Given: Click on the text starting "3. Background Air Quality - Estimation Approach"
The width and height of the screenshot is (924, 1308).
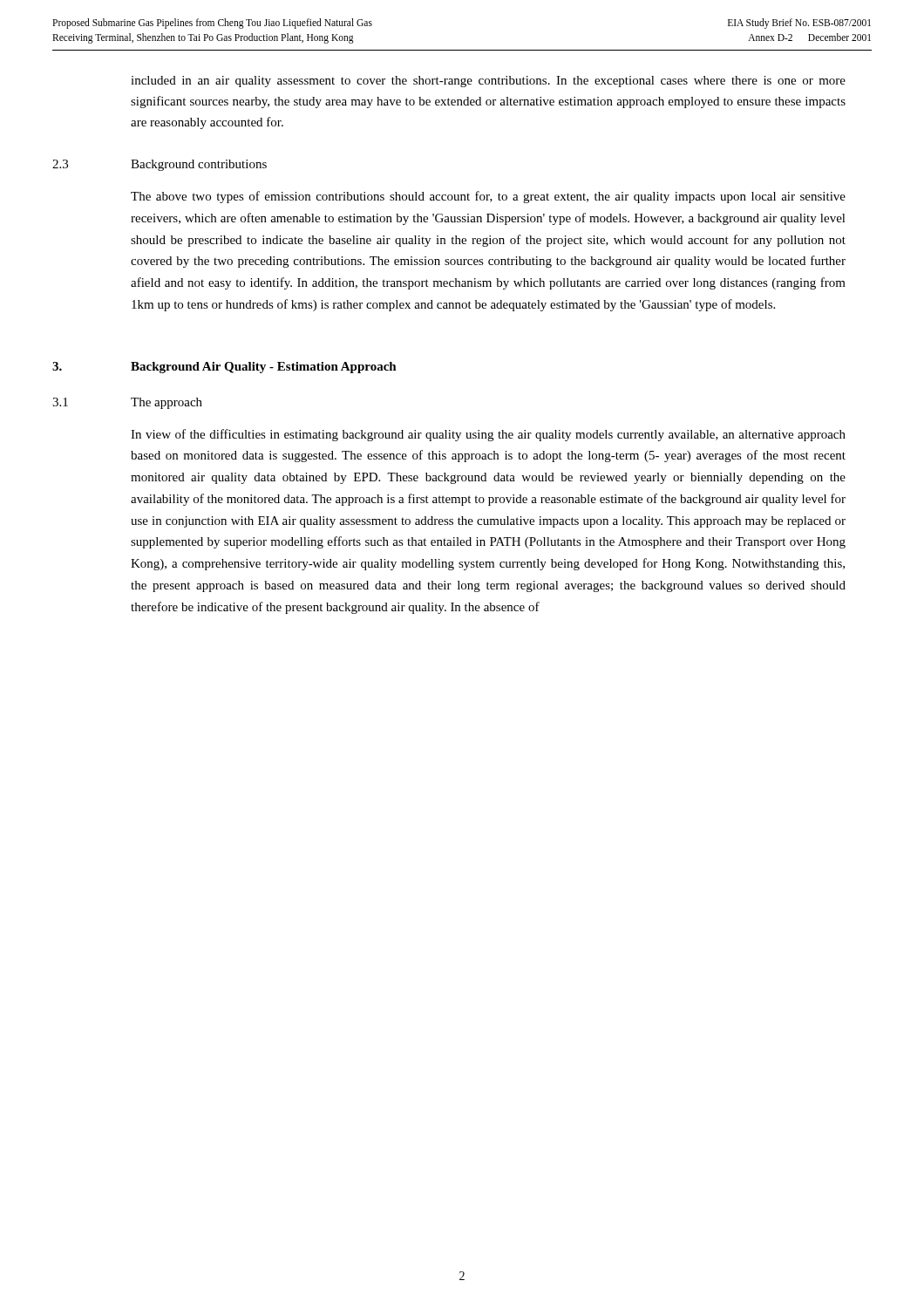Looking at the screenshot, I should point(224,366).
